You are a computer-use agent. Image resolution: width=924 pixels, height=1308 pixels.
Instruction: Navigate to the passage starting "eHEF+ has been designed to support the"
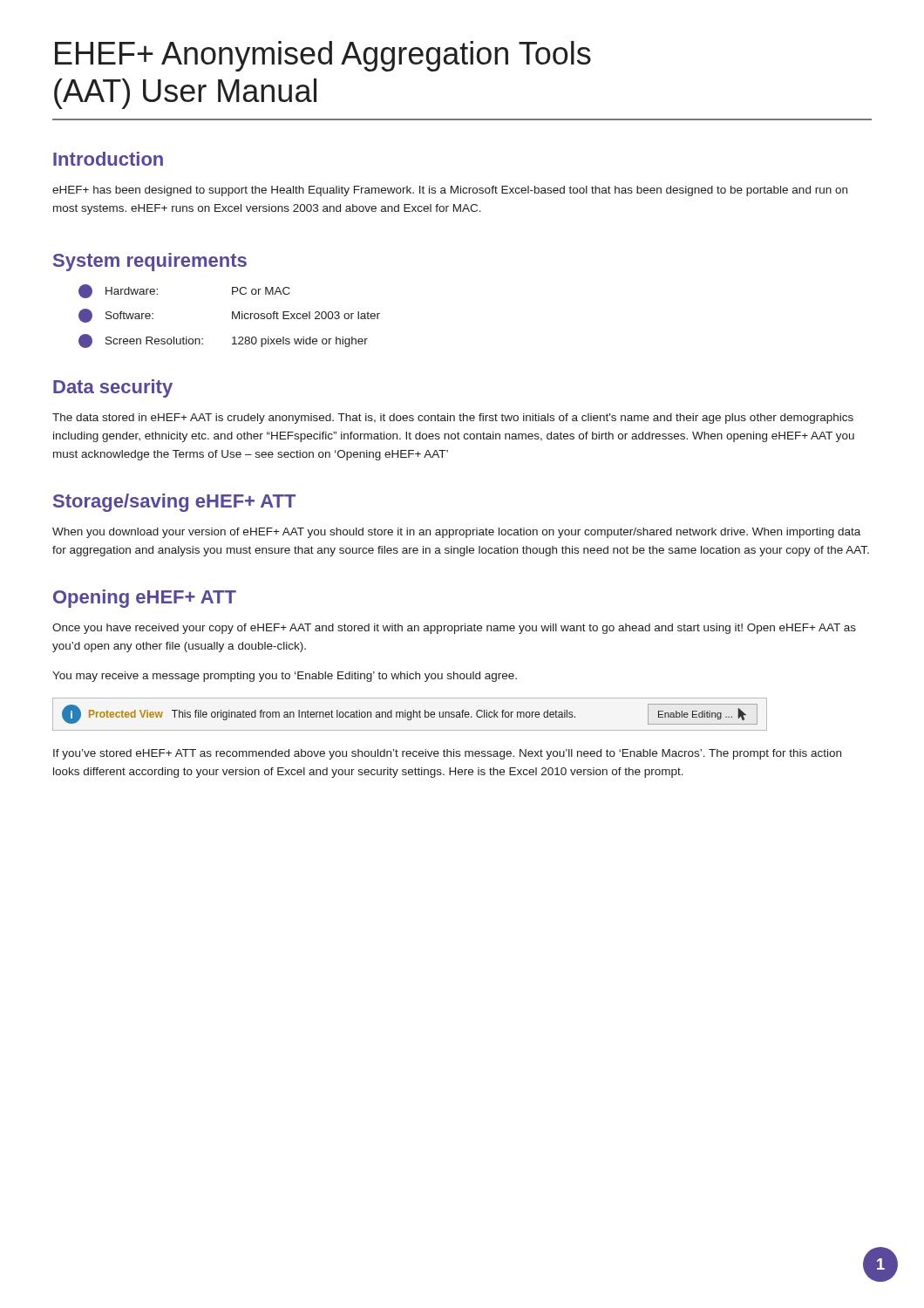tap(450, 199)
